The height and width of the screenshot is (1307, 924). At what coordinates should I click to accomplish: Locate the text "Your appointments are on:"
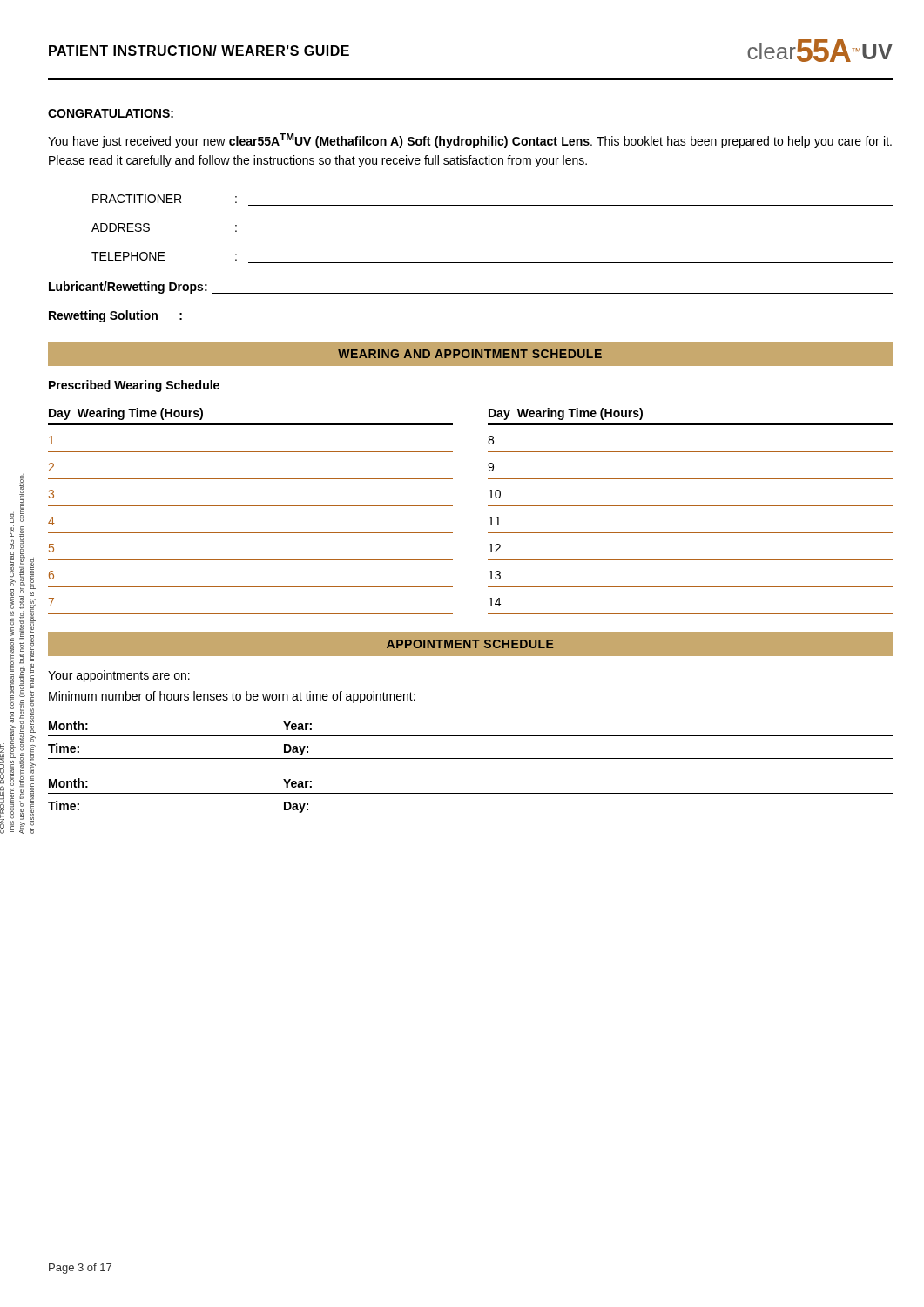[x=119, y=676]
